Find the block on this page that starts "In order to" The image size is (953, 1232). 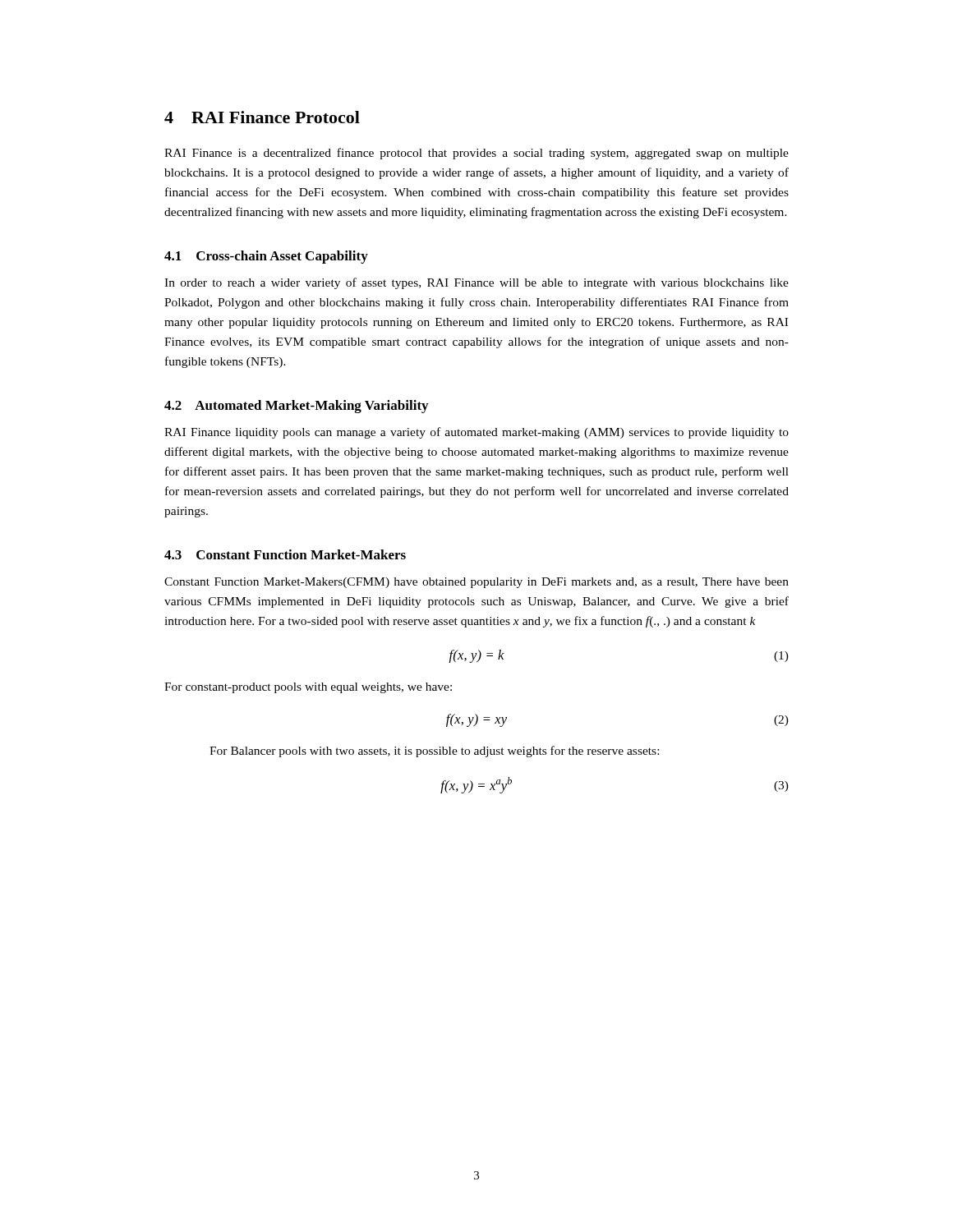[476, 322]
